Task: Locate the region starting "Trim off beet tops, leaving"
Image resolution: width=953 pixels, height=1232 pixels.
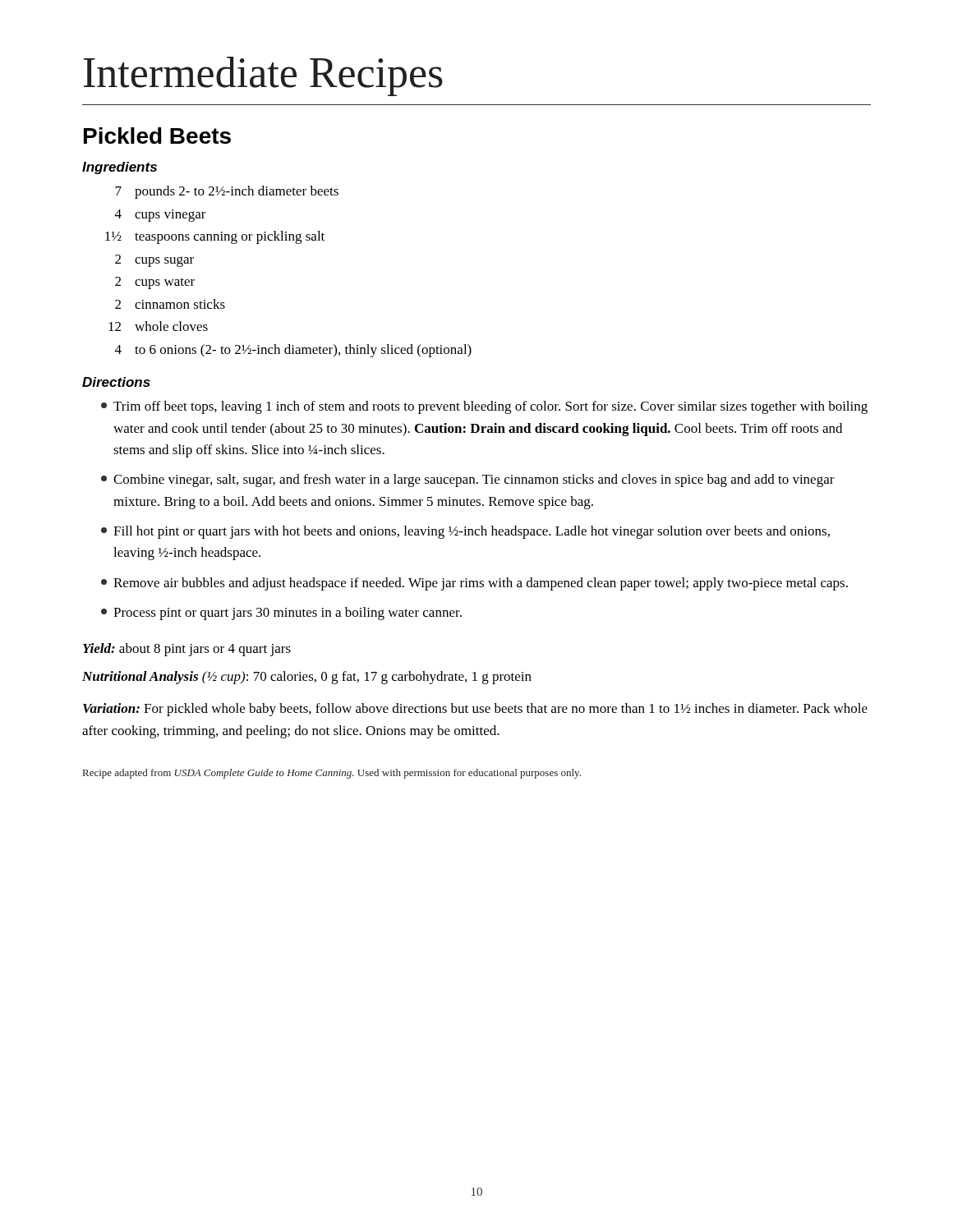Action: 476,428
